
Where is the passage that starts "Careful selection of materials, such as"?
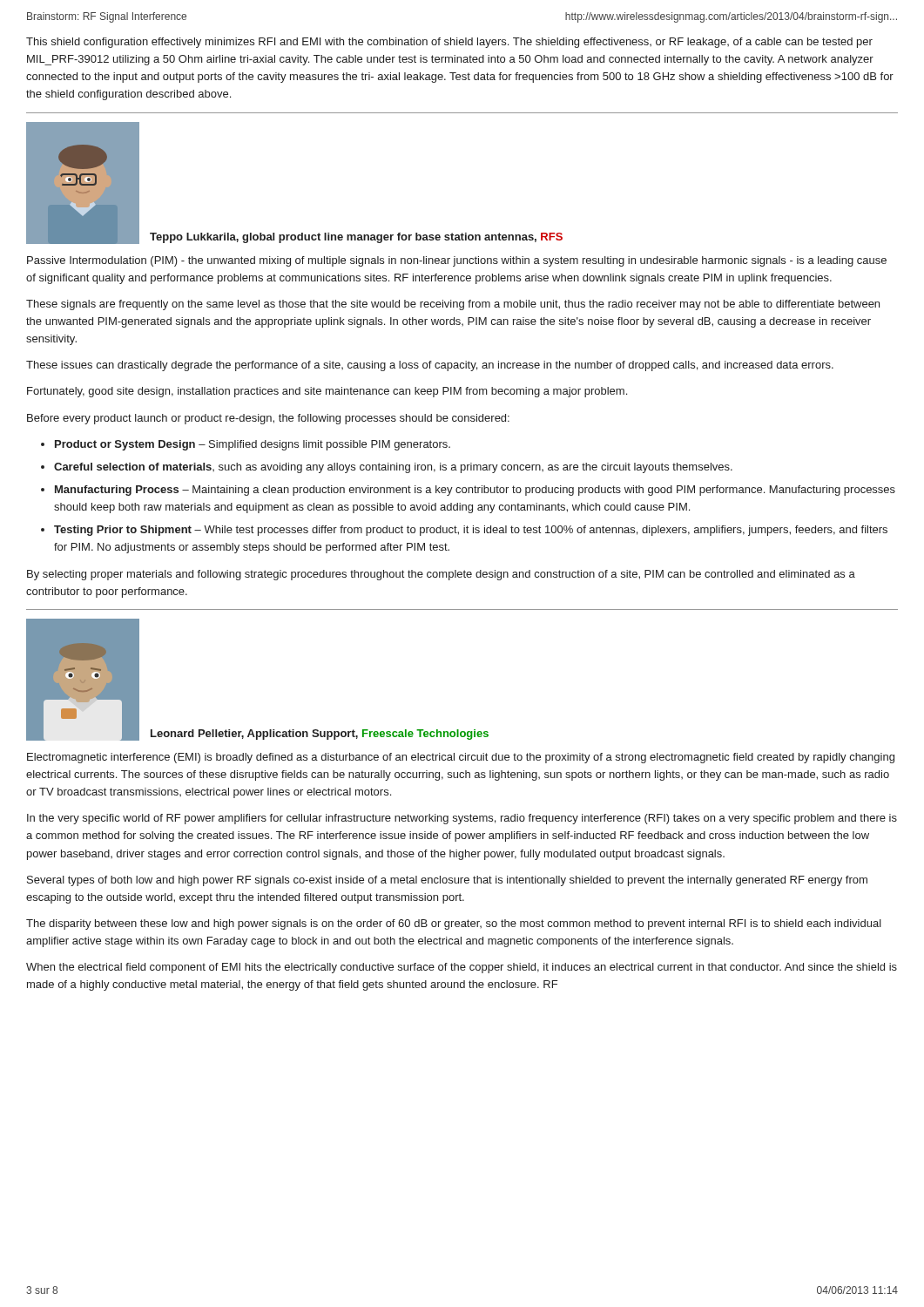click(x=393, y=466)
